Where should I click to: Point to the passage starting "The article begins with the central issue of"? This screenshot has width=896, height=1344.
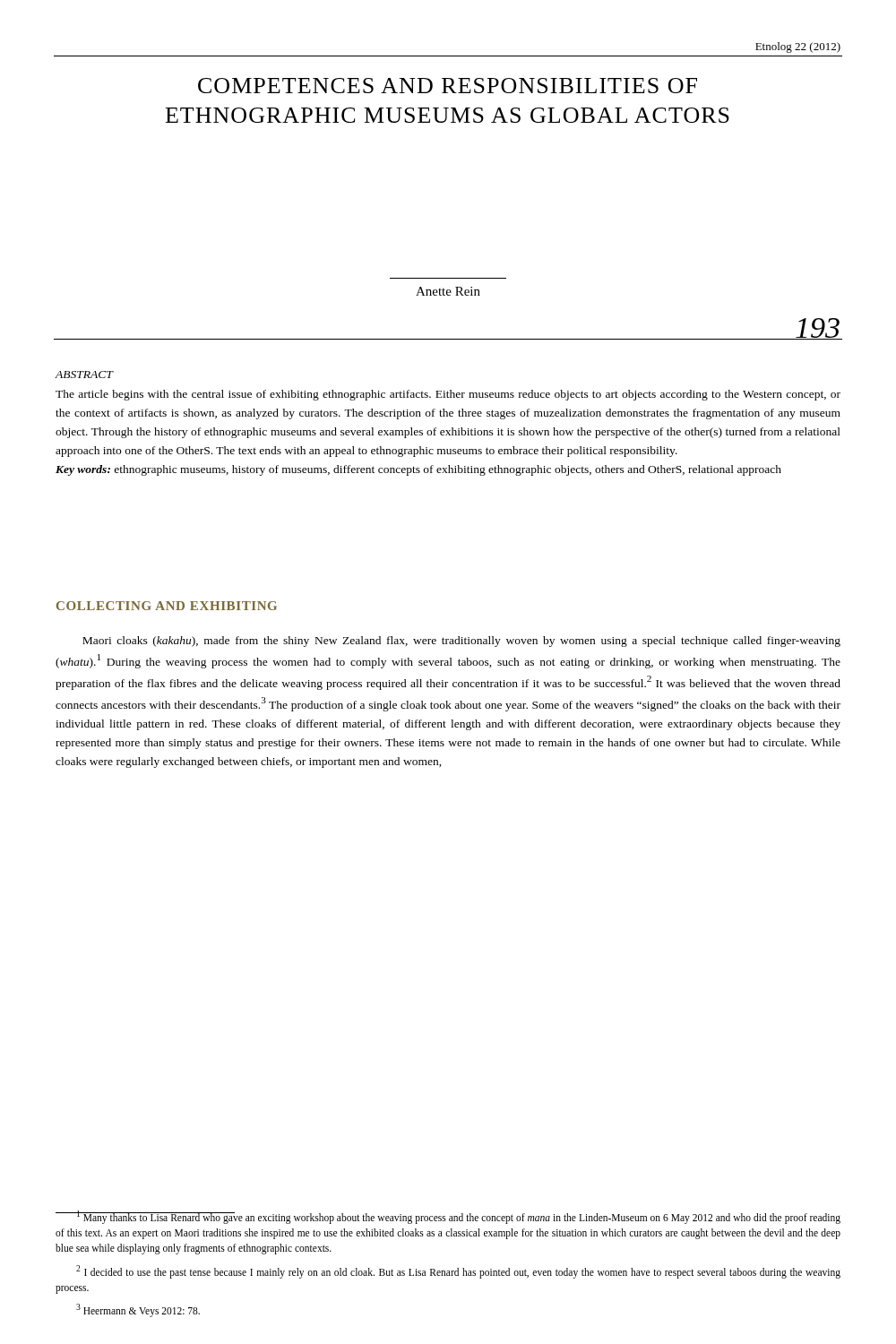tap(448, 422)
